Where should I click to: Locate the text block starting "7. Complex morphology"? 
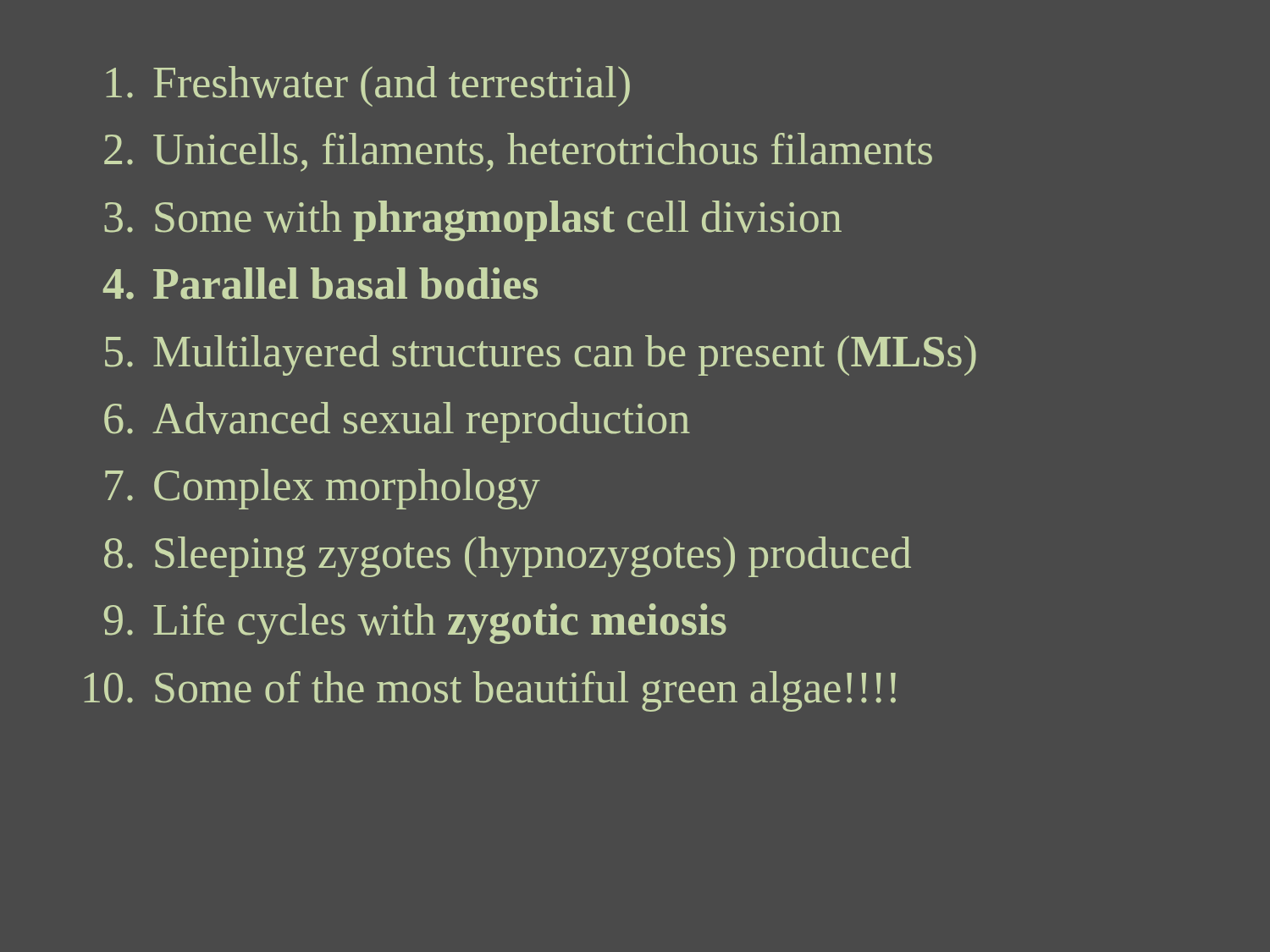tap(304, 486)
